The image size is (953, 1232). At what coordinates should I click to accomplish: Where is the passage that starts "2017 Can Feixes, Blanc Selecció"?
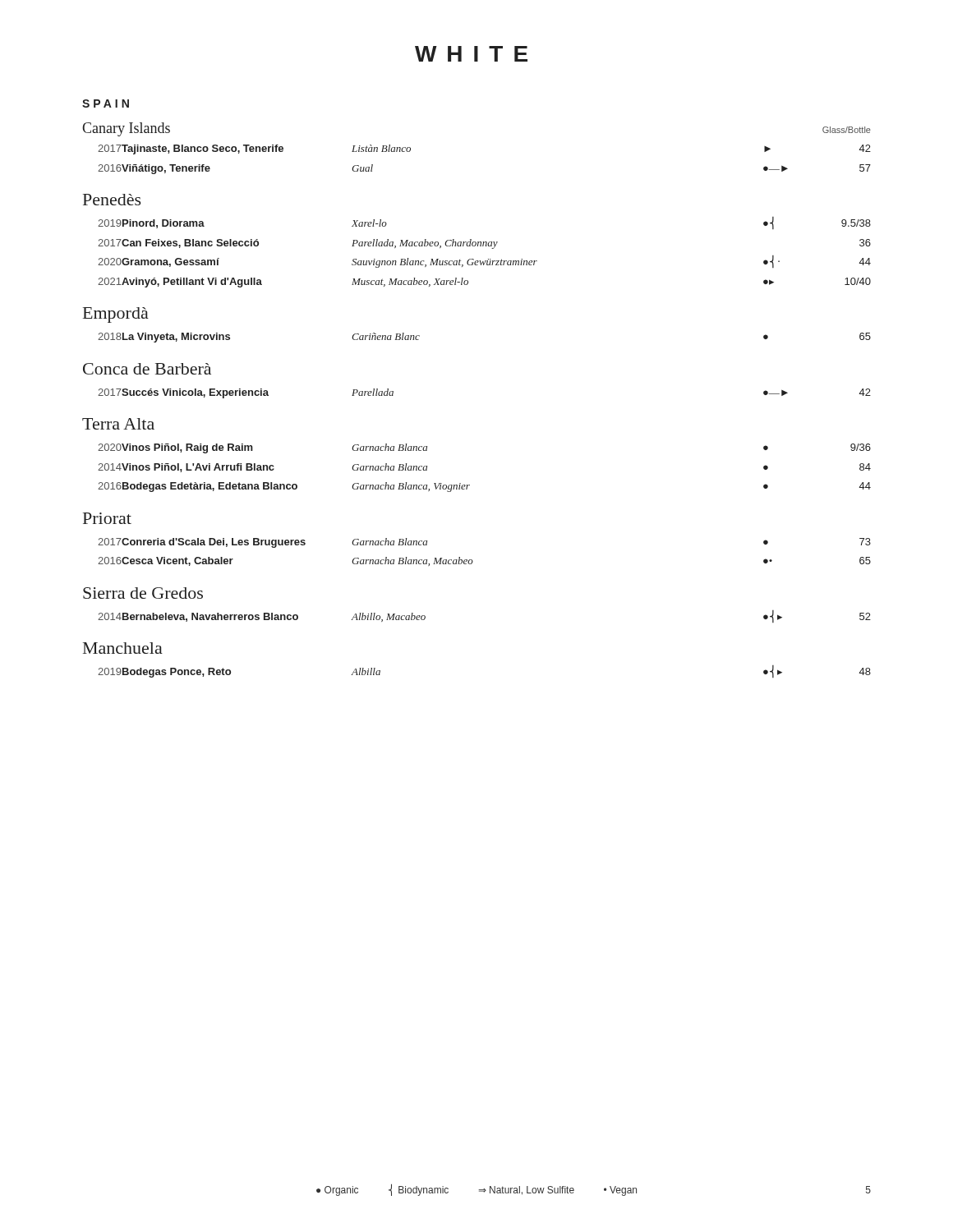(476, 243)
